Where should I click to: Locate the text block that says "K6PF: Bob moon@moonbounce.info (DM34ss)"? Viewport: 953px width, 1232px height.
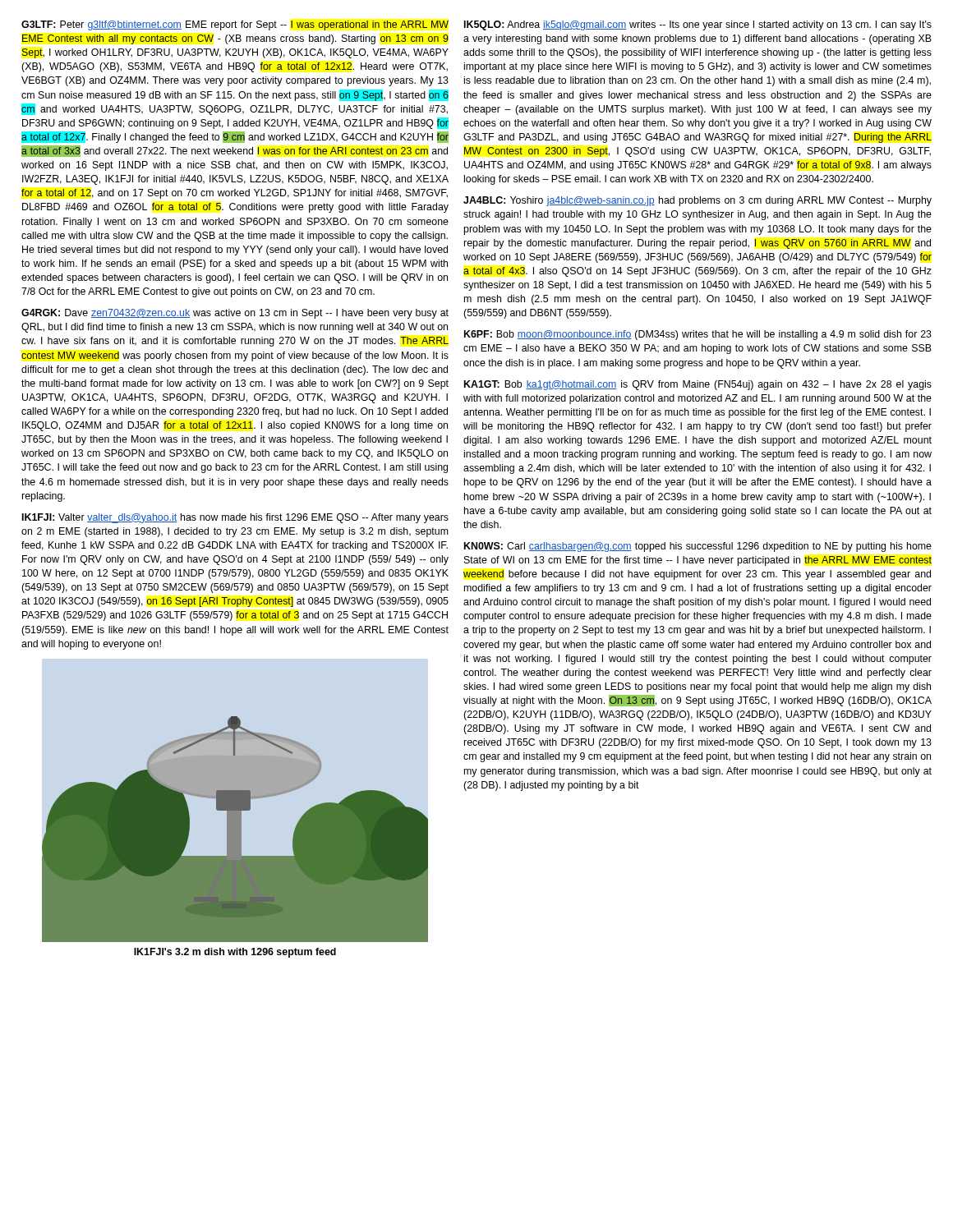[698, 349]
